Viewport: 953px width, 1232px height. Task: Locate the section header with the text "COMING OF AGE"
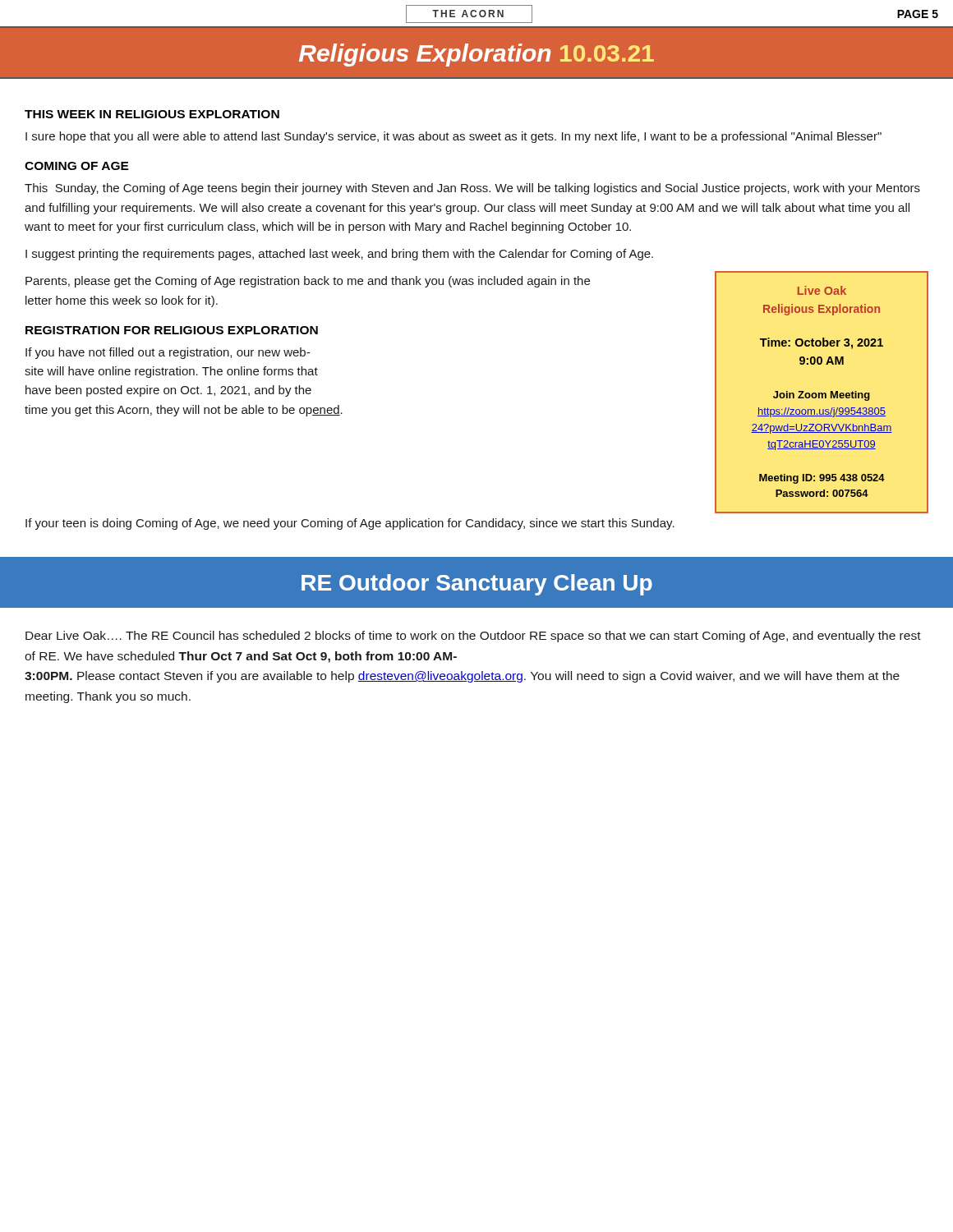pyautogui.click(x=77, y=166)
